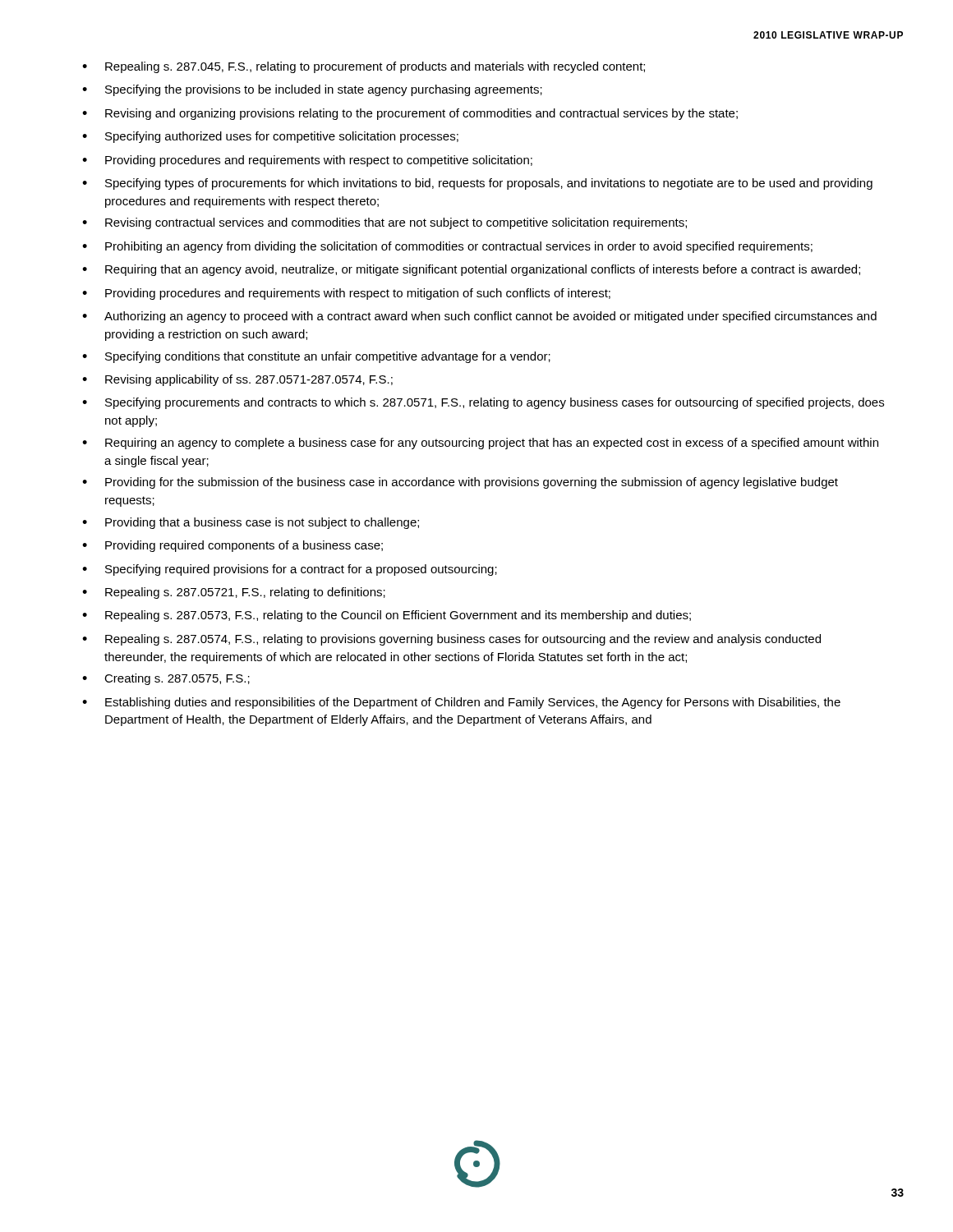953x1232 pixels.
Task: Select the list item that says "• Repealing s. 287.0574, F.S., relating to provisions"
Action: point(485,648)
